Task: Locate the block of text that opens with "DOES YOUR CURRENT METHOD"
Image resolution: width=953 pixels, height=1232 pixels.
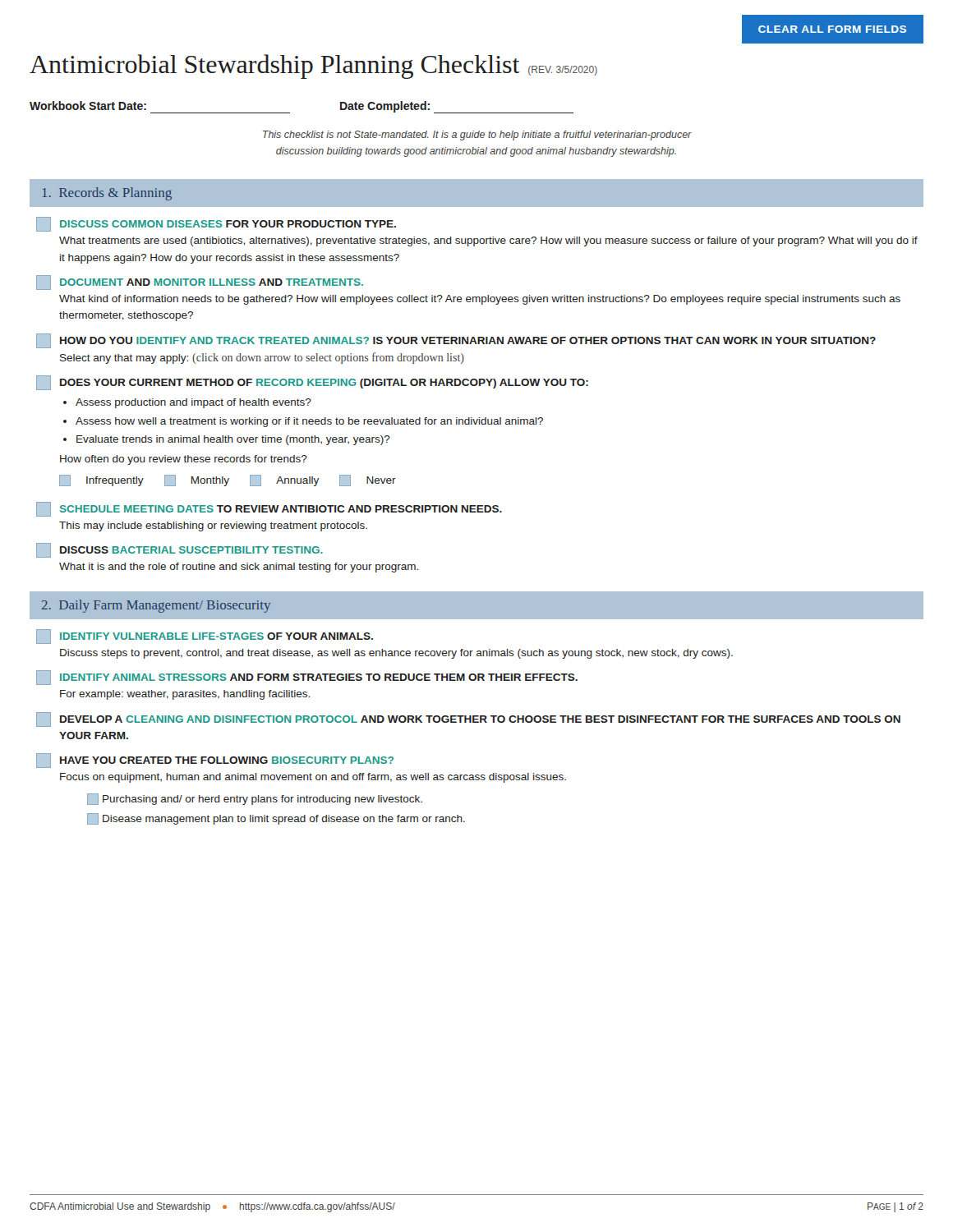Action: pyautogui.click(x=480, y=433)
